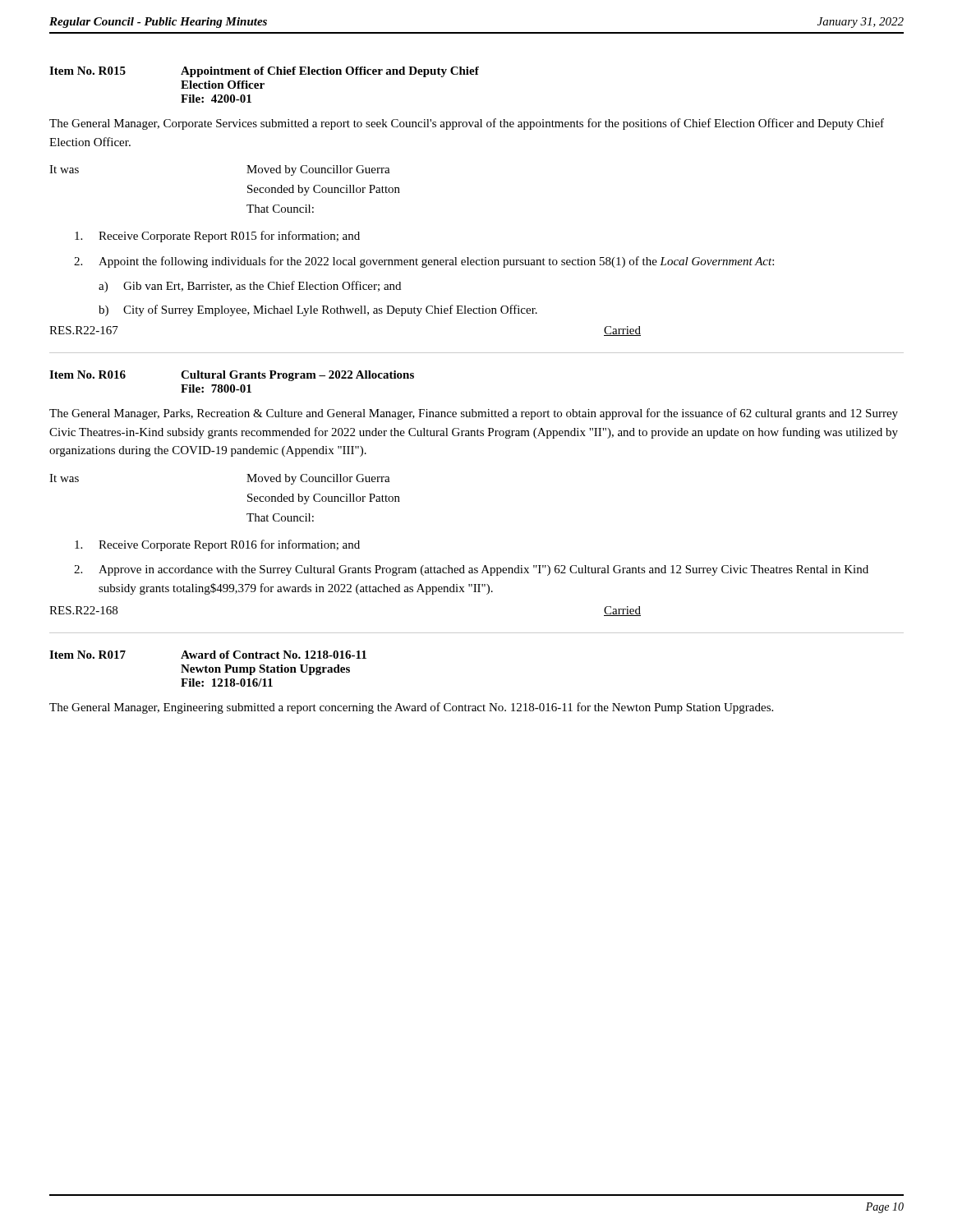Find the block starting "The General Manager, Parks, Recreation & Culture and"
Screen dimensions: 1232x953
point(474,432)
